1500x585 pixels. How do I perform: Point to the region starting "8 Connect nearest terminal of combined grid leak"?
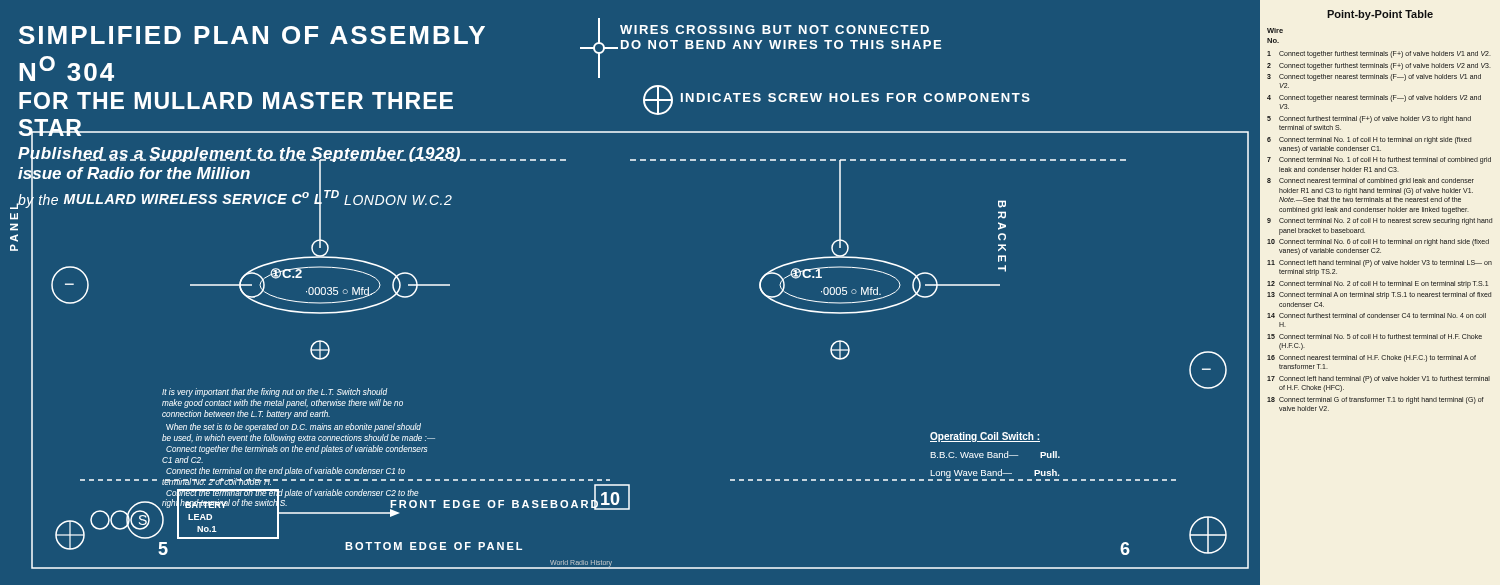coord(1380,195)
